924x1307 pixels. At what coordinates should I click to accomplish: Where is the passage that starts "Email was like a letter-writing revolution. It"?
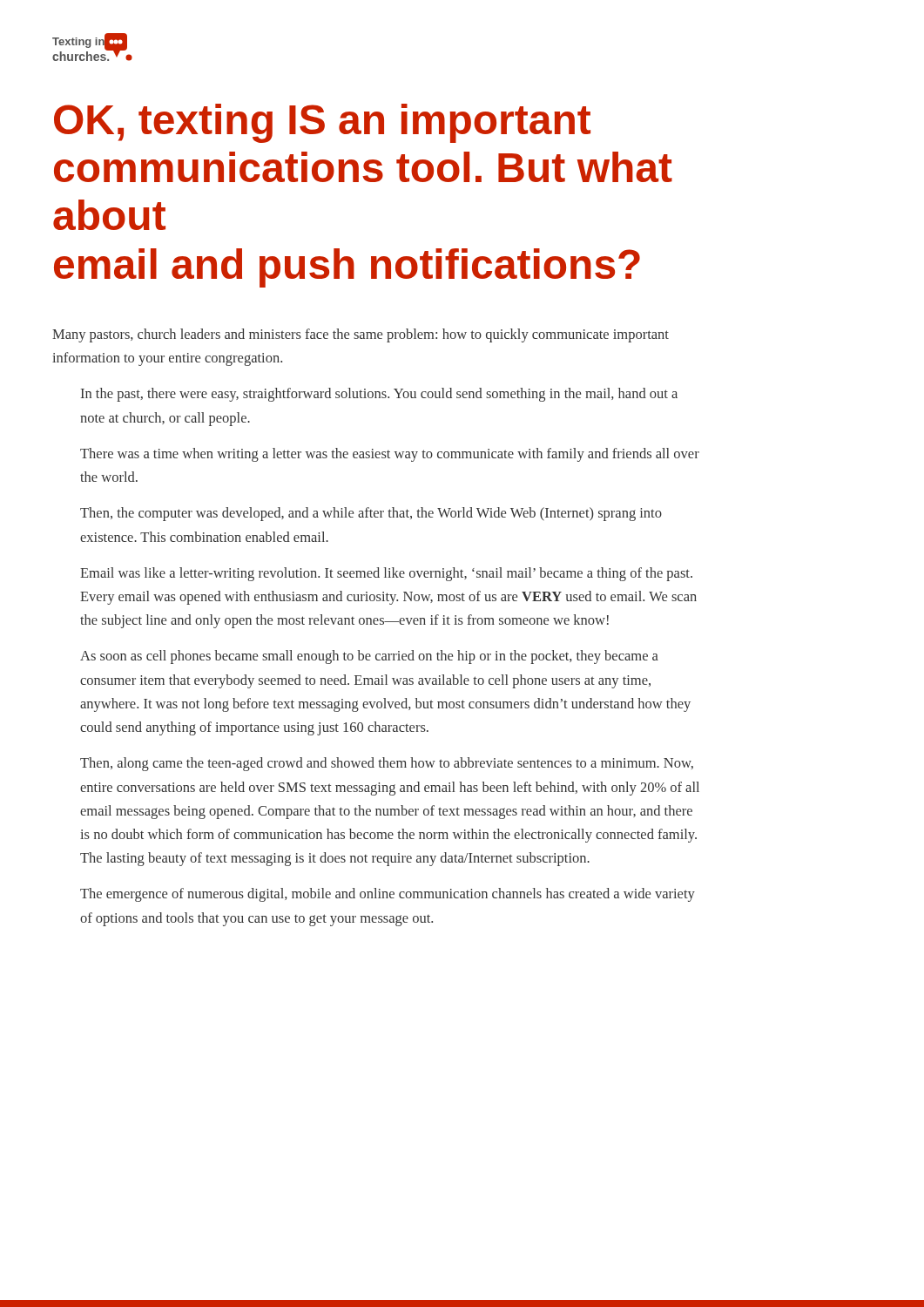[x=388, y=596]
